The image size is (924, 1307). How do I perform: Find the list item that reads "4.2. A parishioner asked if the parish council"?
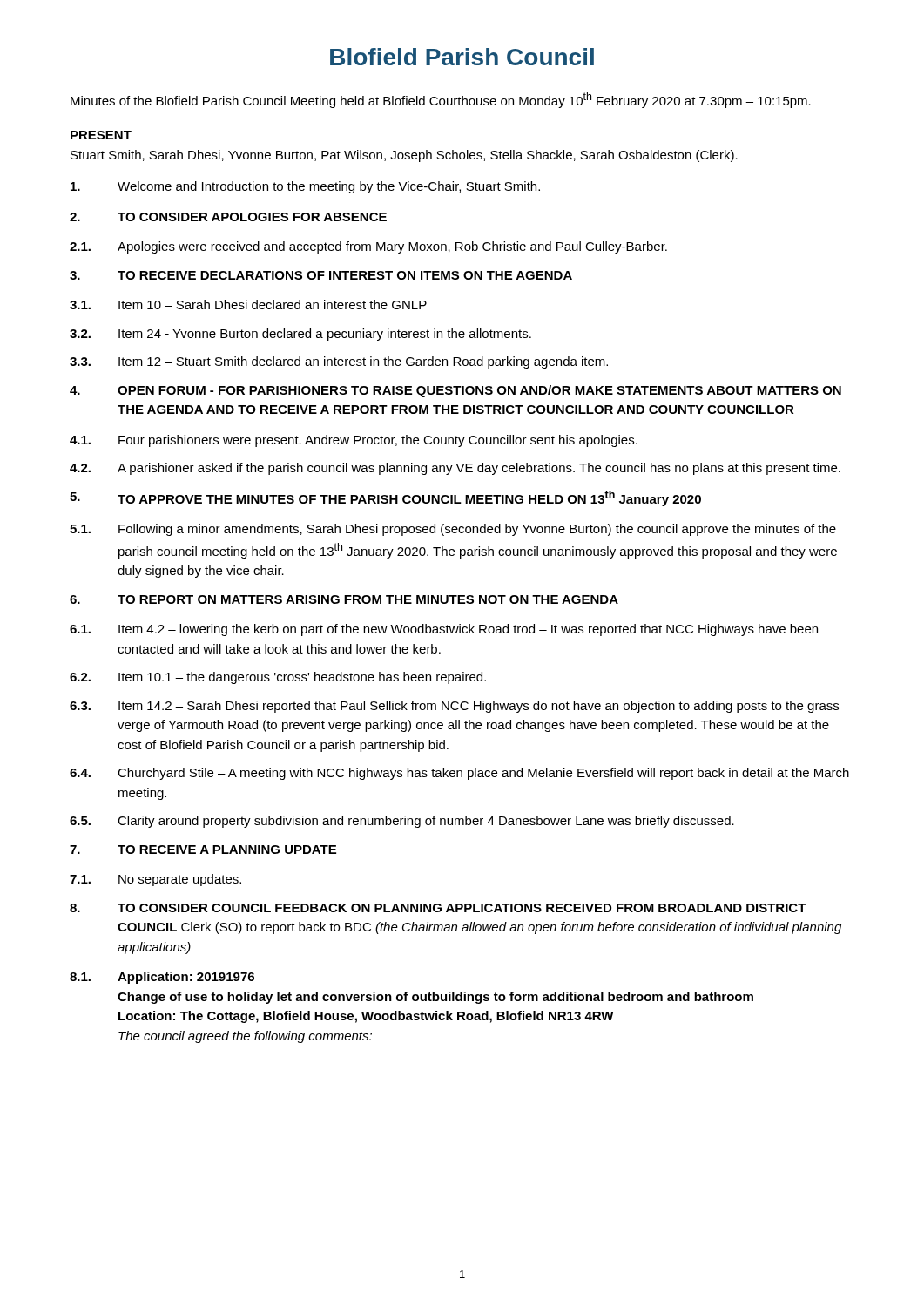[x=462, y=468]
